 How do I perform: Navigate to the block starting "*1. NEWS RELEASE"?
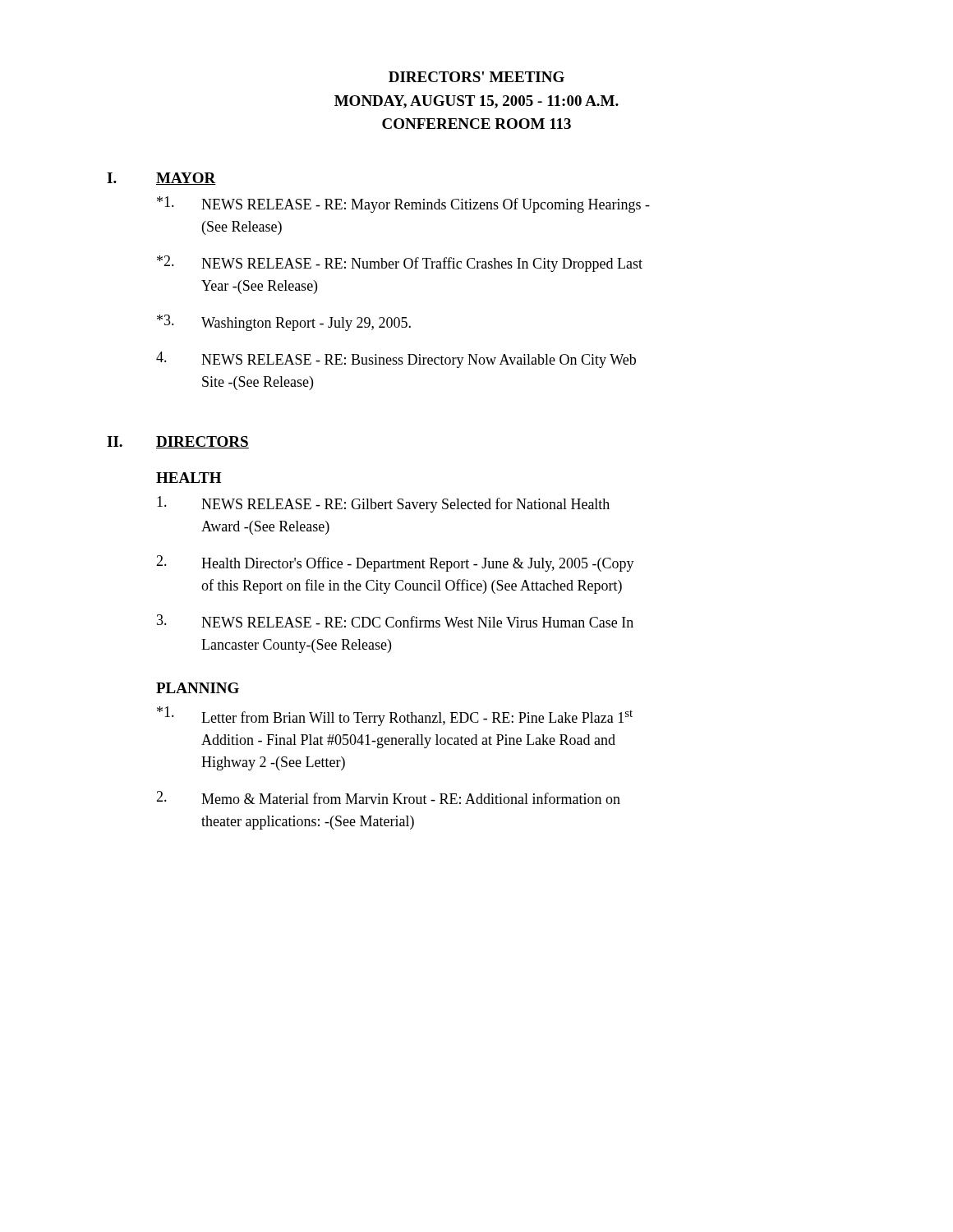pyautogui.click(x=403, y=216)
